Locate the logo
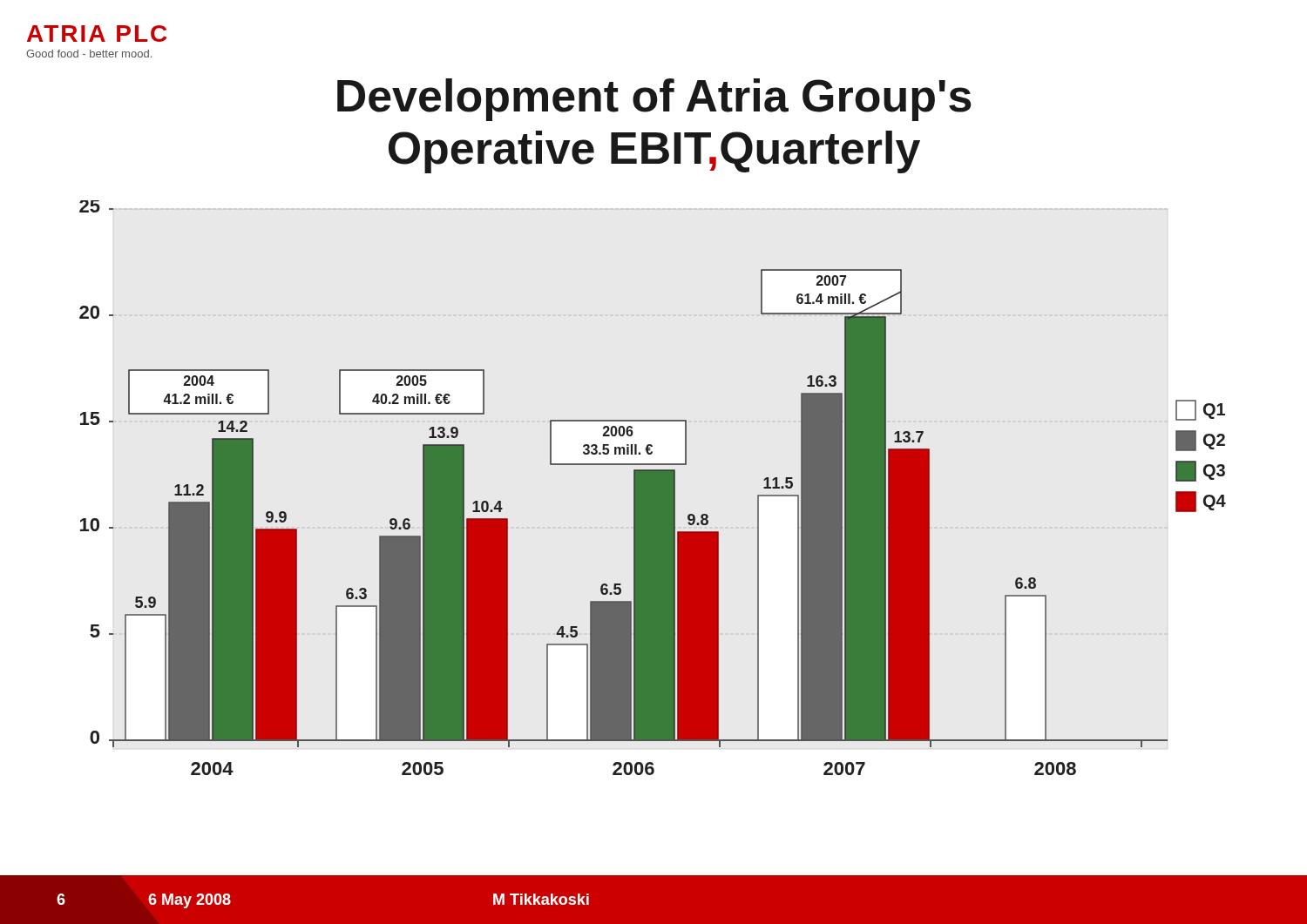 [x=105, y=40]
